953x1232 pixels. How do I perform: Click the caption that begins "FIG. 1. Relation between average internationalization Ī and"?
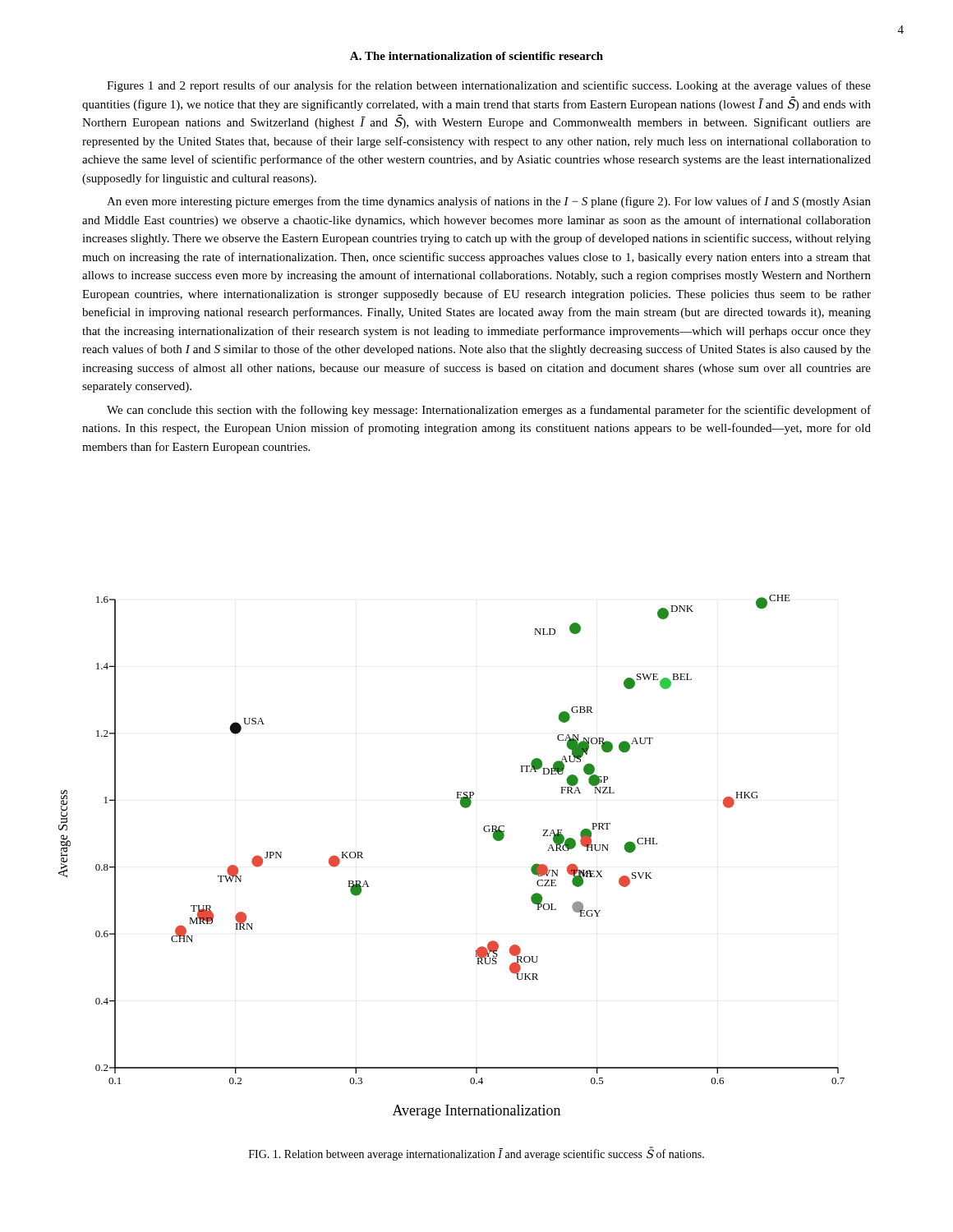pos(476,1154)
